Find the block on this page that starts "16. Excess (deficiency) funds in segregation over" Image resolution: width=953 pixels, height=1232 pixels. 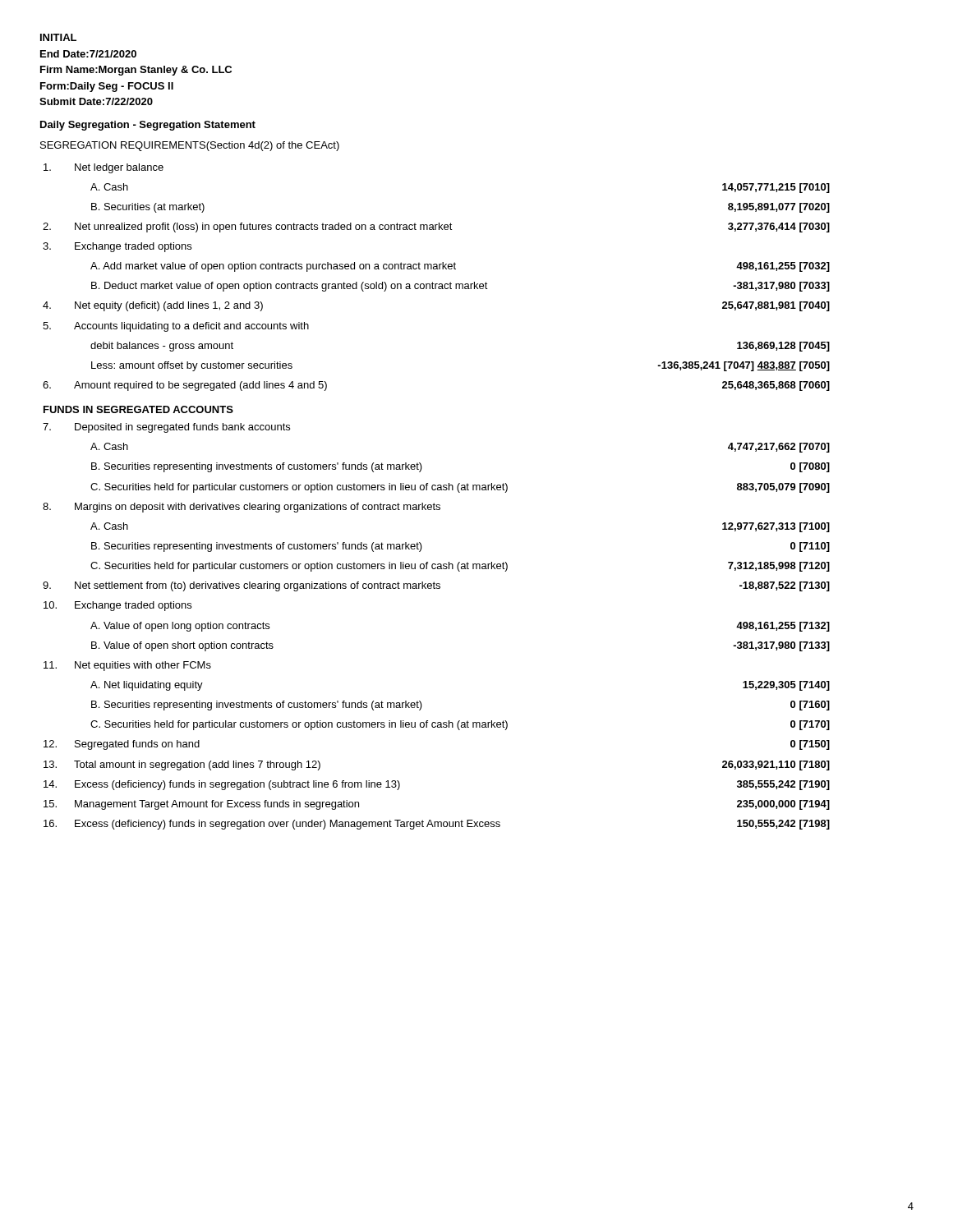click(476, 824)
